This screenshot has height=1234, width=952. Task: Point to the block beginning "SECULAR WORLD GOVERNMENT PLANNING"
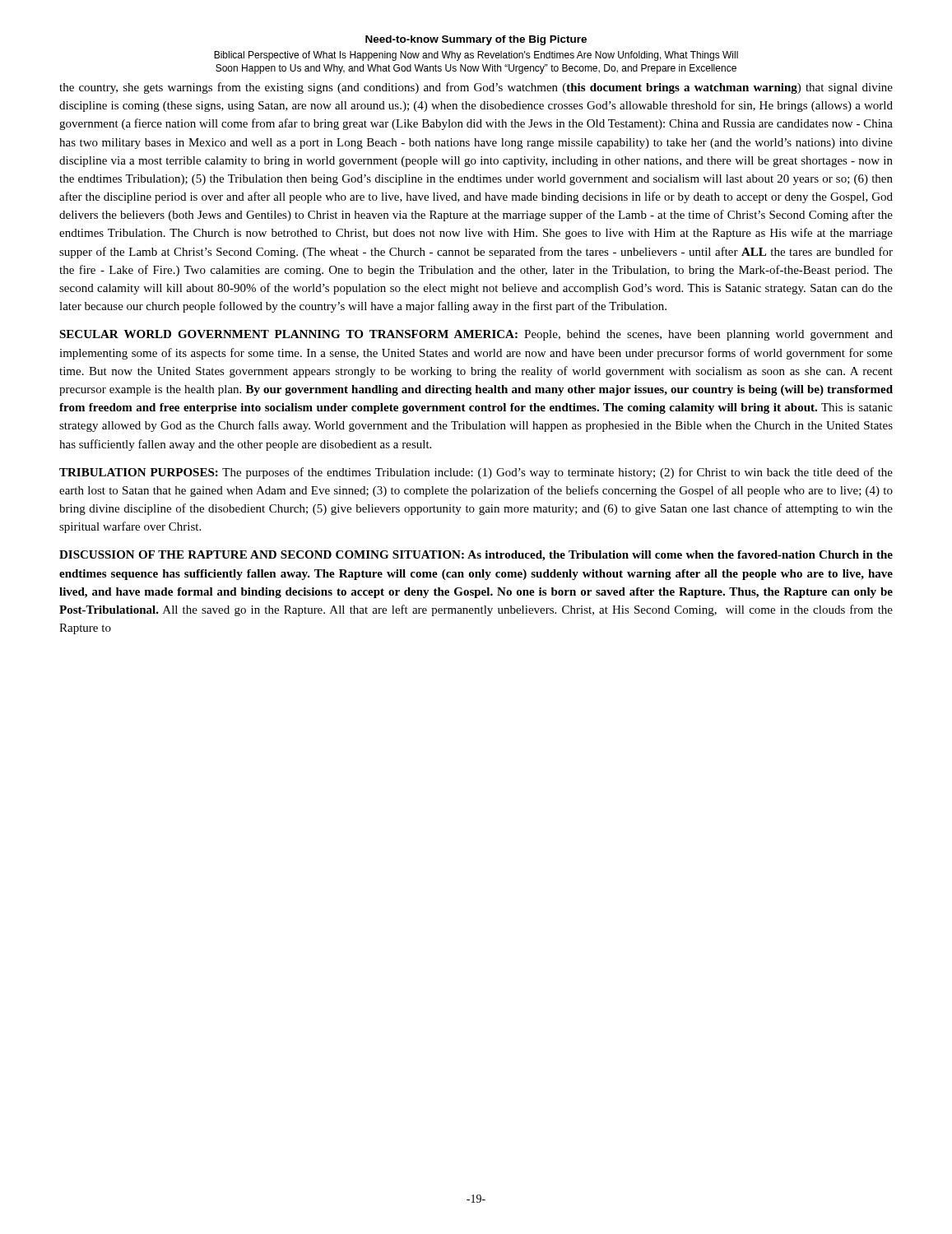click(x=476, y=389)
